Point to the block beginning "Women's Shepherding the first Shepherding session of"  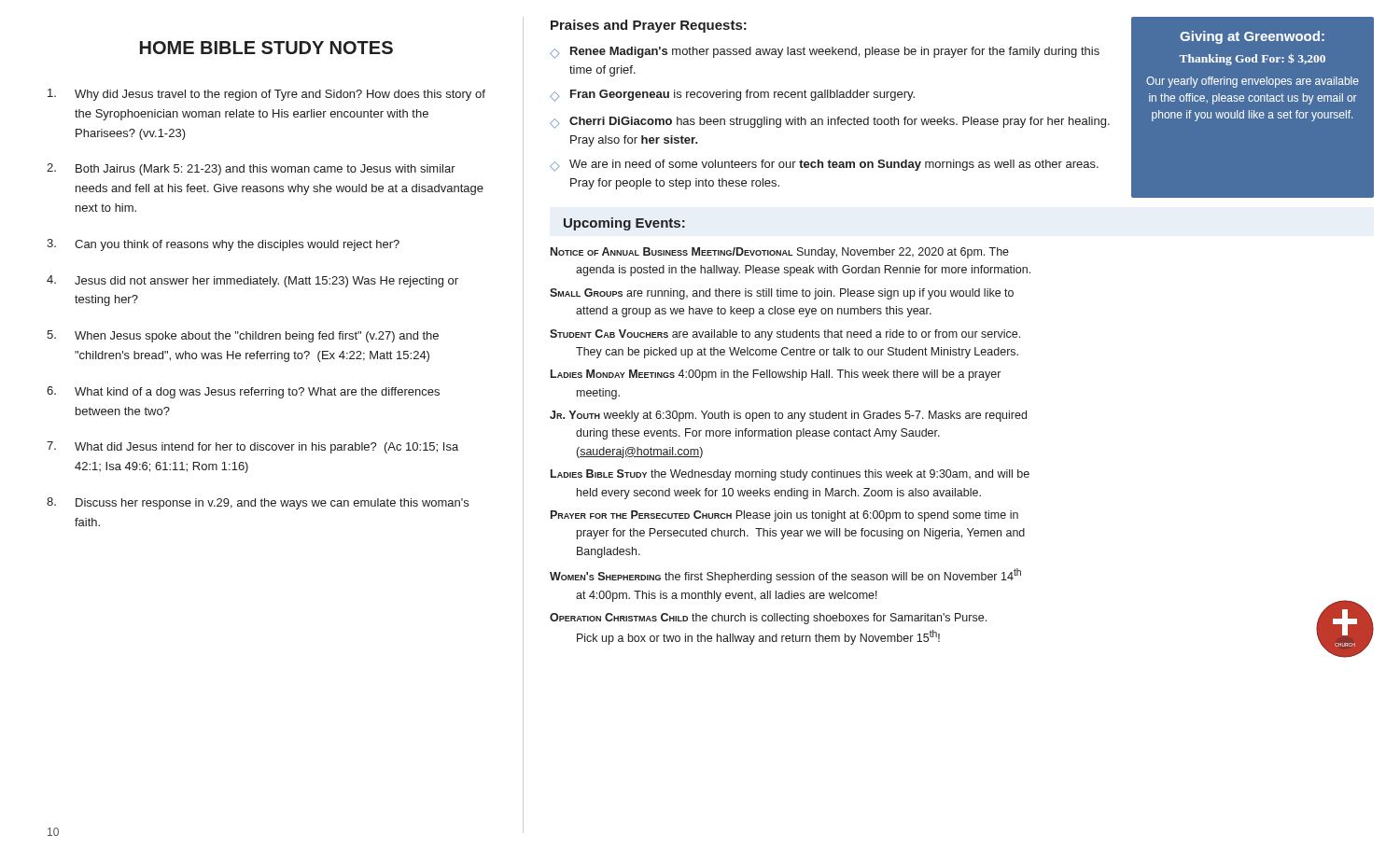pos(962,586)
